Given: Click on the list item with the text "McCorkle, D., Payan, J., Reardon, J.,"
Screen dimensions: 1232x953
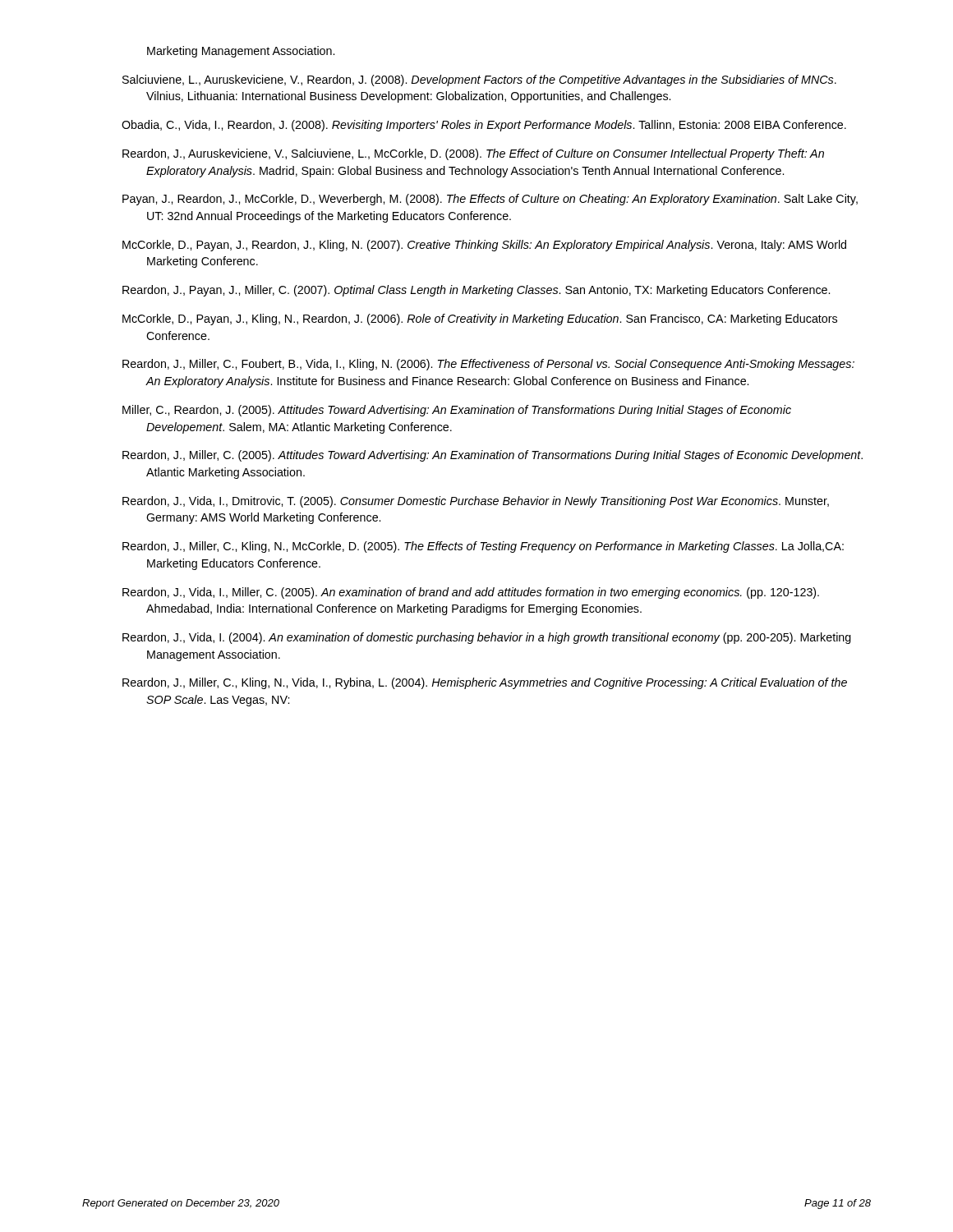Looking at the screenshot, I should pos(484,253).
